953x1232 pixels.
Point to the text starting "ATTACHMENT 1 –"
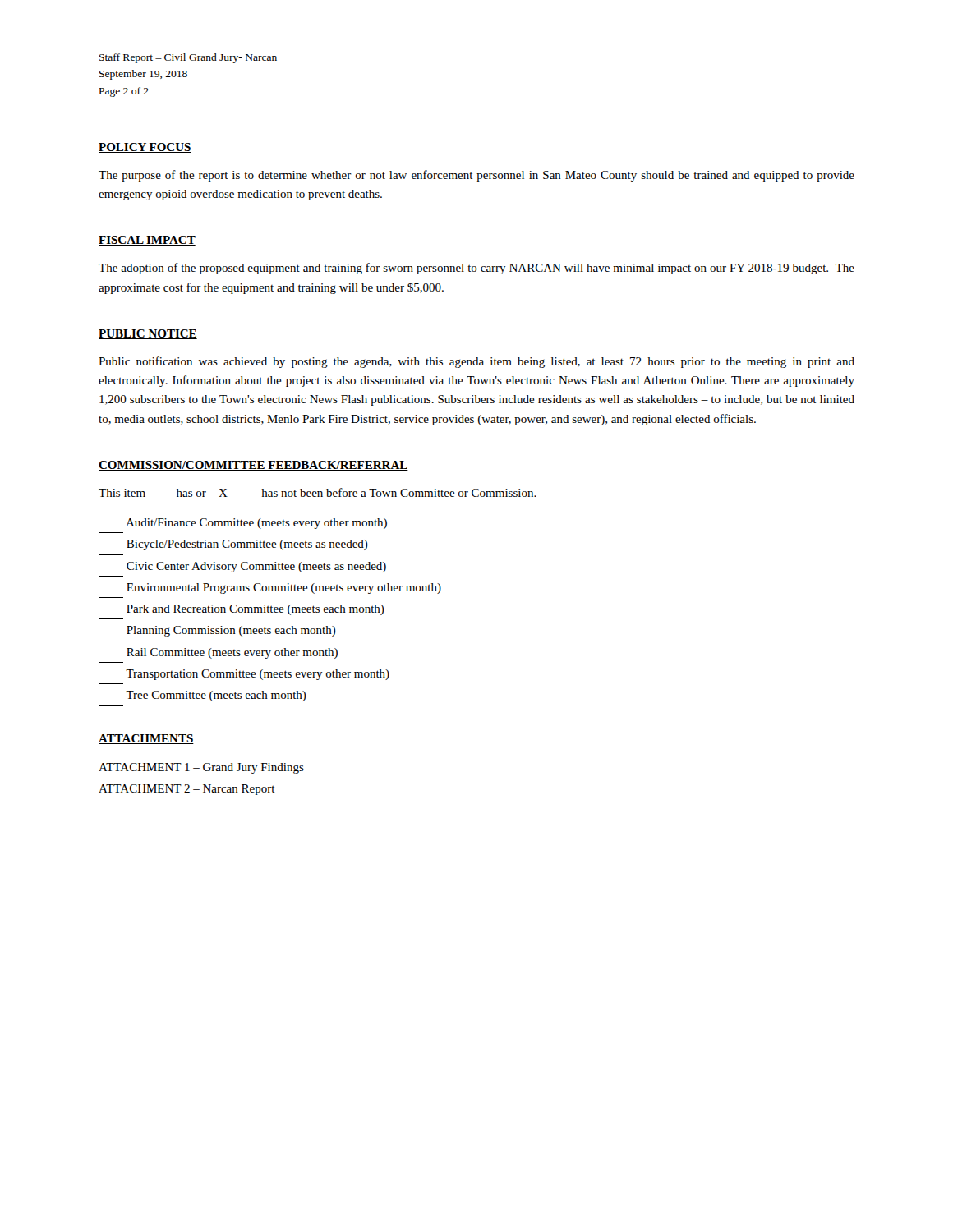point(201,778)
